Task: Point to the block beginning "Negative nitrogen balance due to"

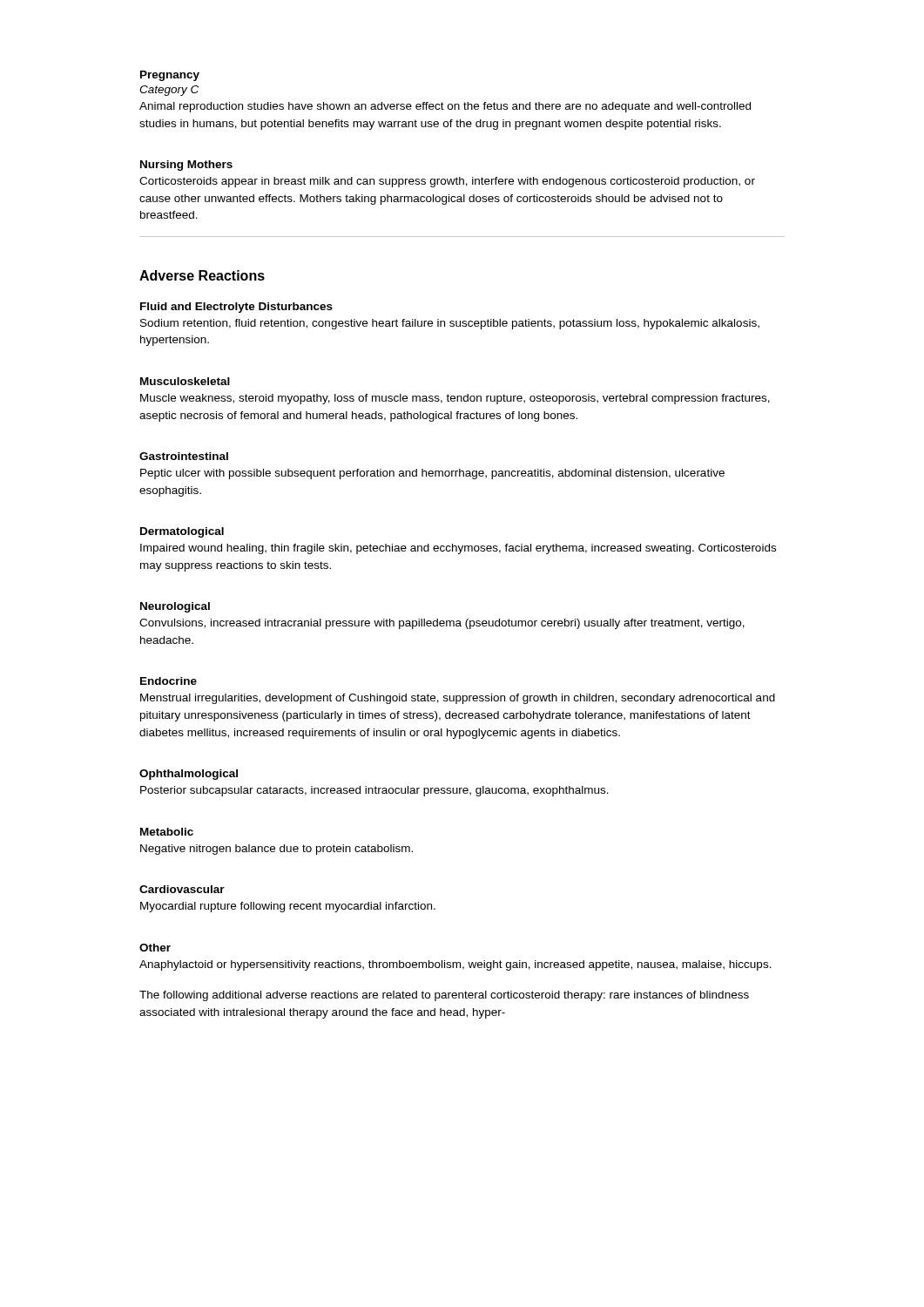Action: click(x=277, y=848)
